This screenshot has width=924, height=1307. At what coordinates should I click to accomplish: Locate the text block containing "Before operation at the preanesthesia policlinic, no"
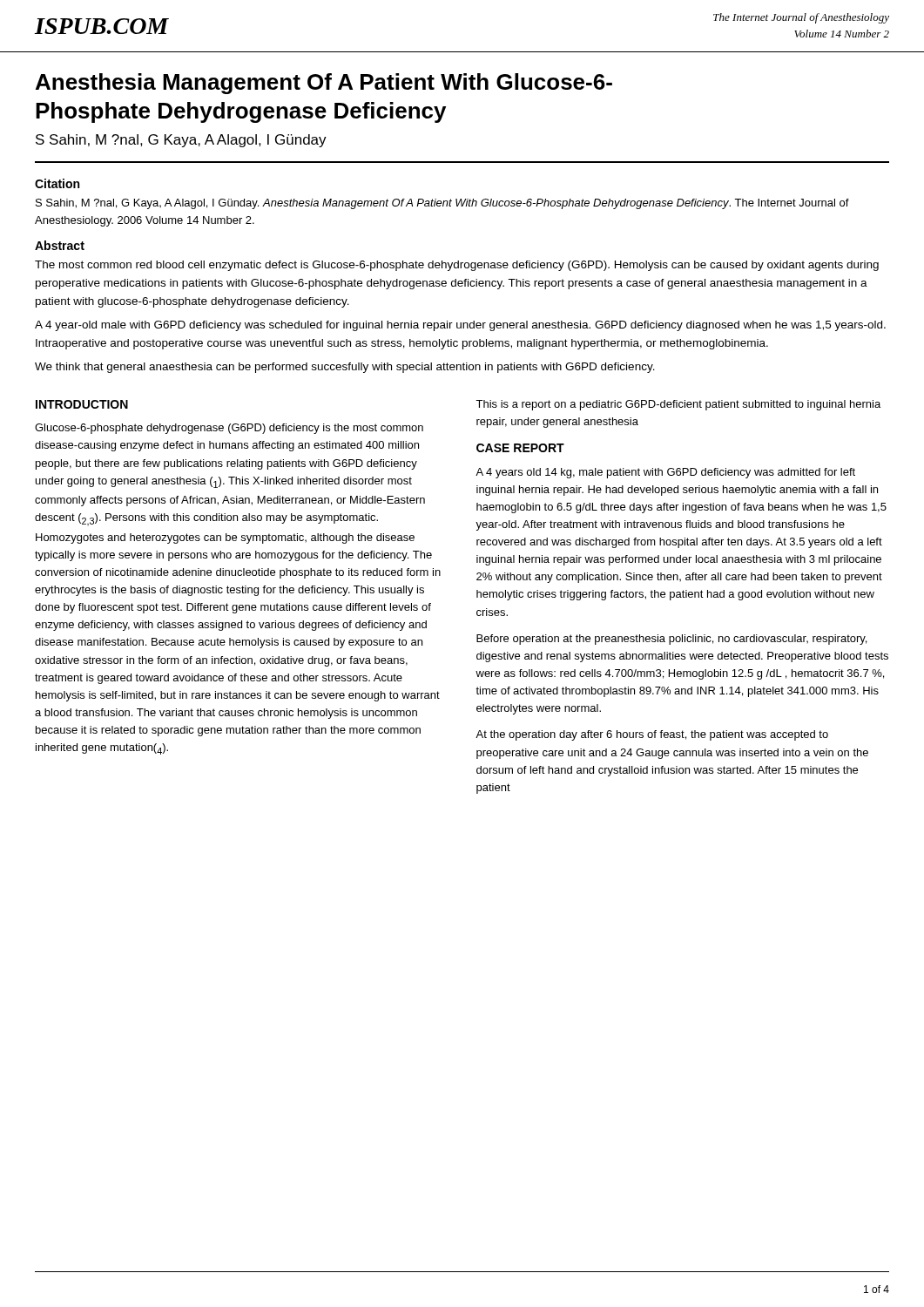pos(682,673)
